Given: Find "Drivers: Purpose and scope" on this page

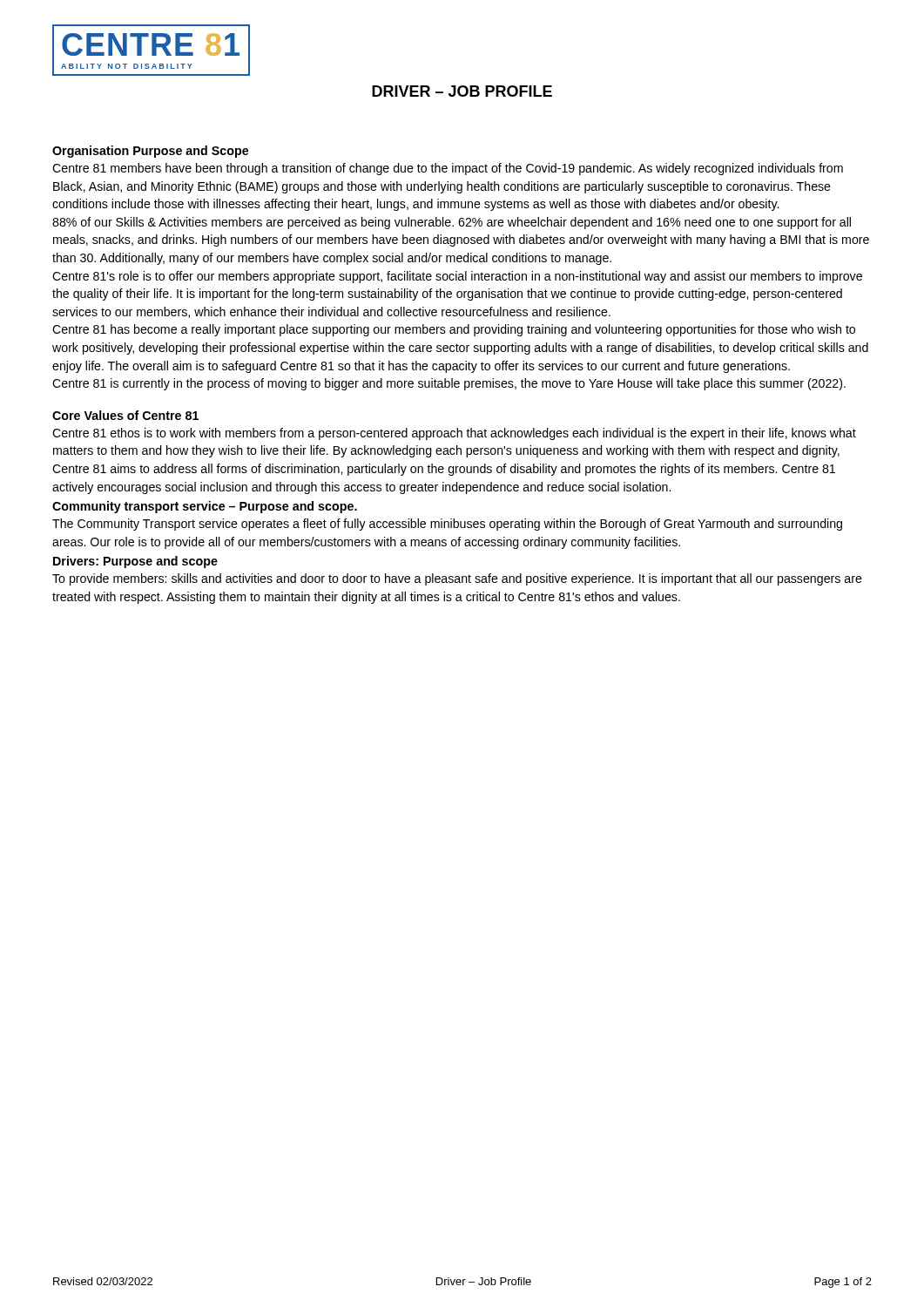Looking at the screenshot, I should 135,561.
